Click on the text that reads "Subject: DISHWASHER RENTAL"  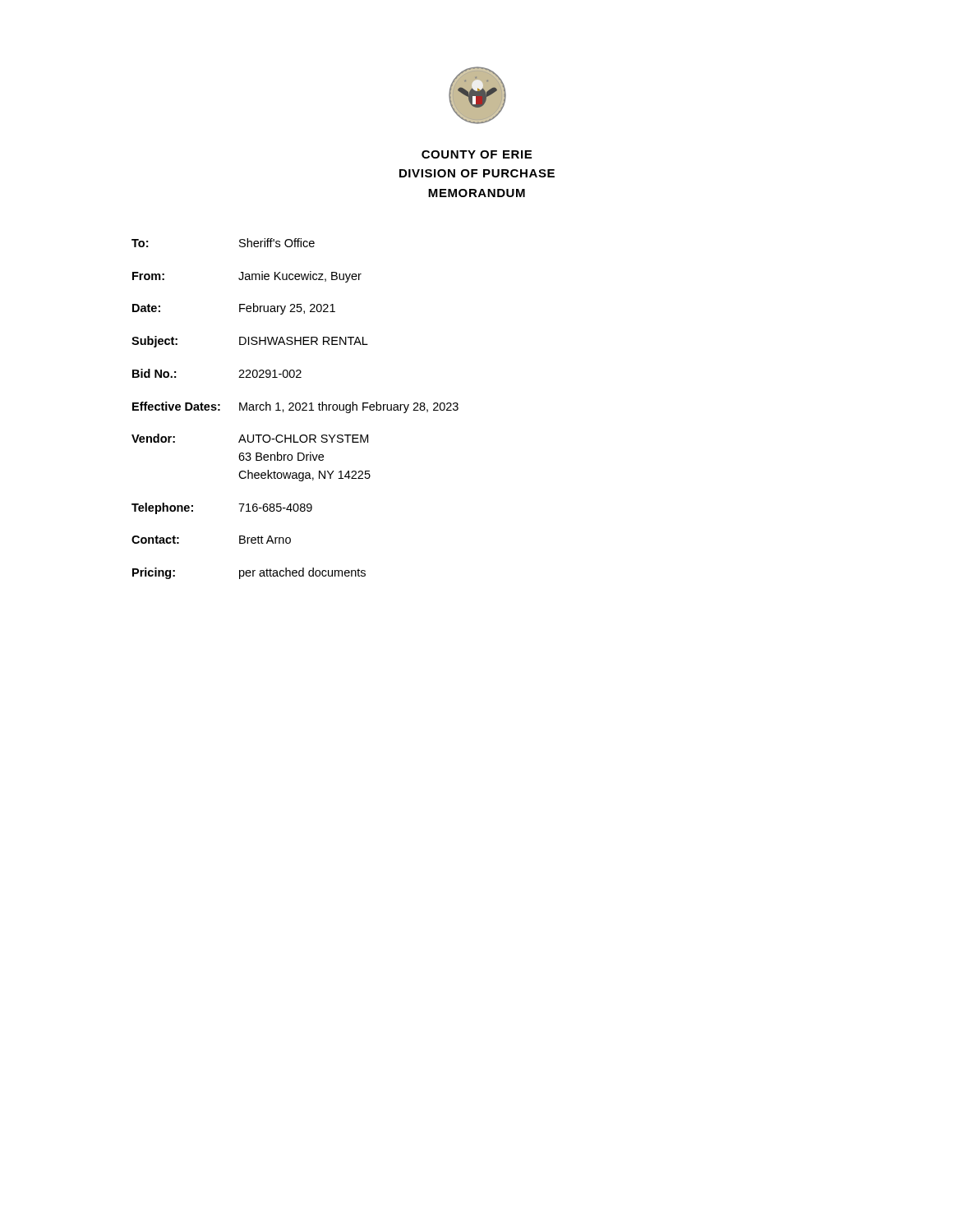coord(250,342)
